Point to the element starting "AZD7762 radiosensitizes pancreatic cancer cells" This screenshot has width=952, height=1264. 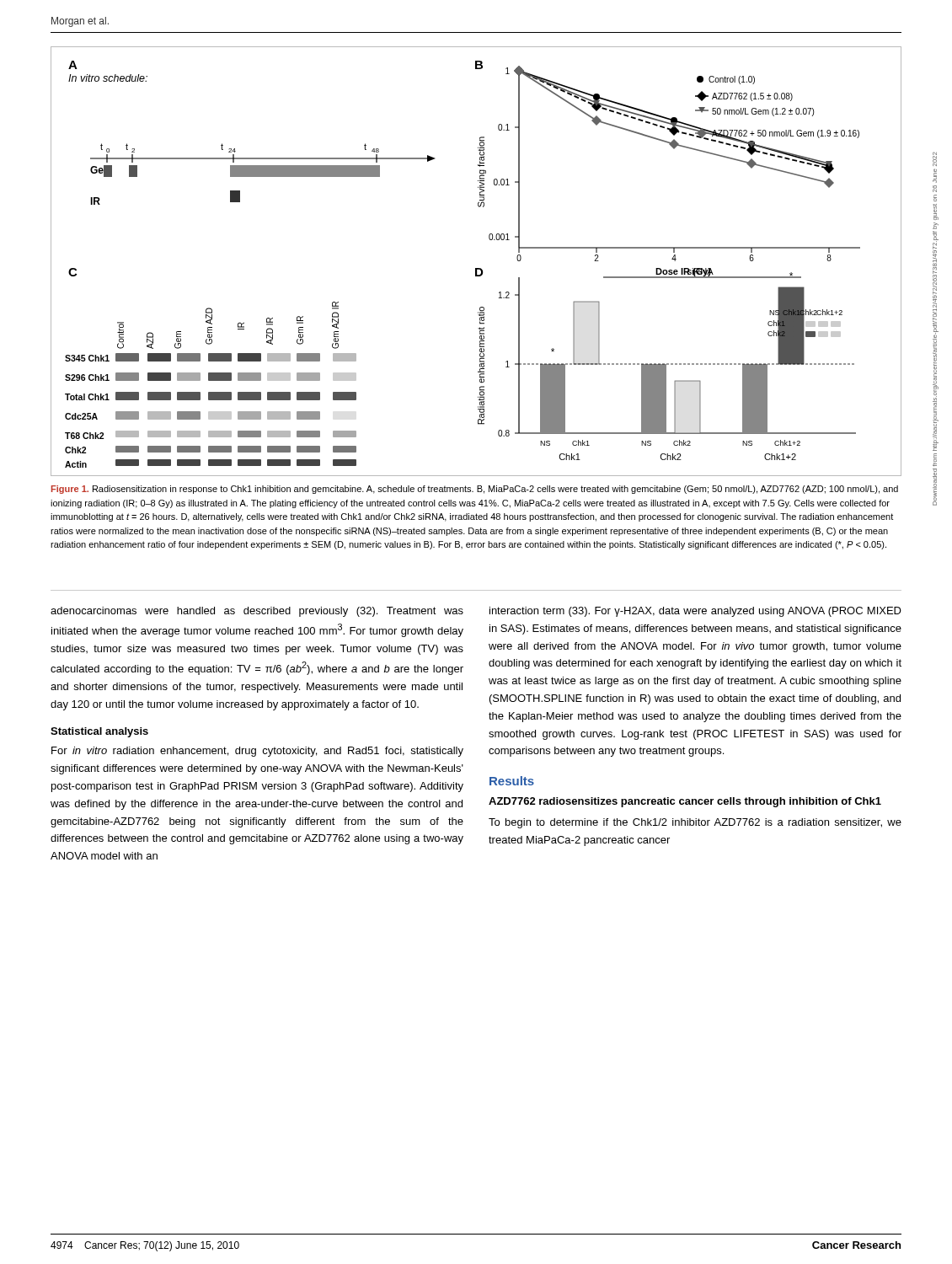685,801
